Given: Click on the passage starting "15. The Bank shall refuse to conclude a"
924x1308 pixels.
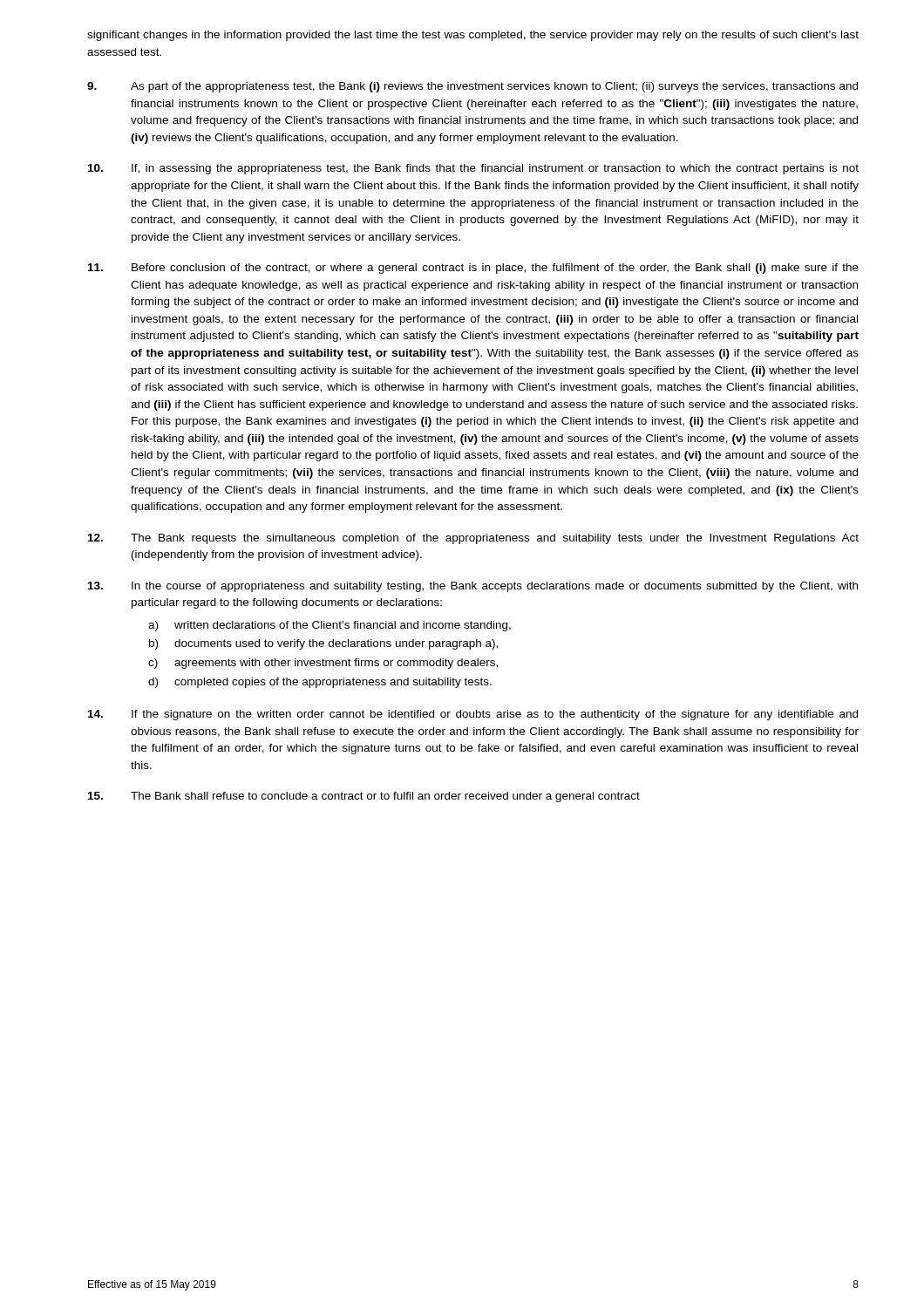Looking at the screenshot, I should [x=473, y=796].
